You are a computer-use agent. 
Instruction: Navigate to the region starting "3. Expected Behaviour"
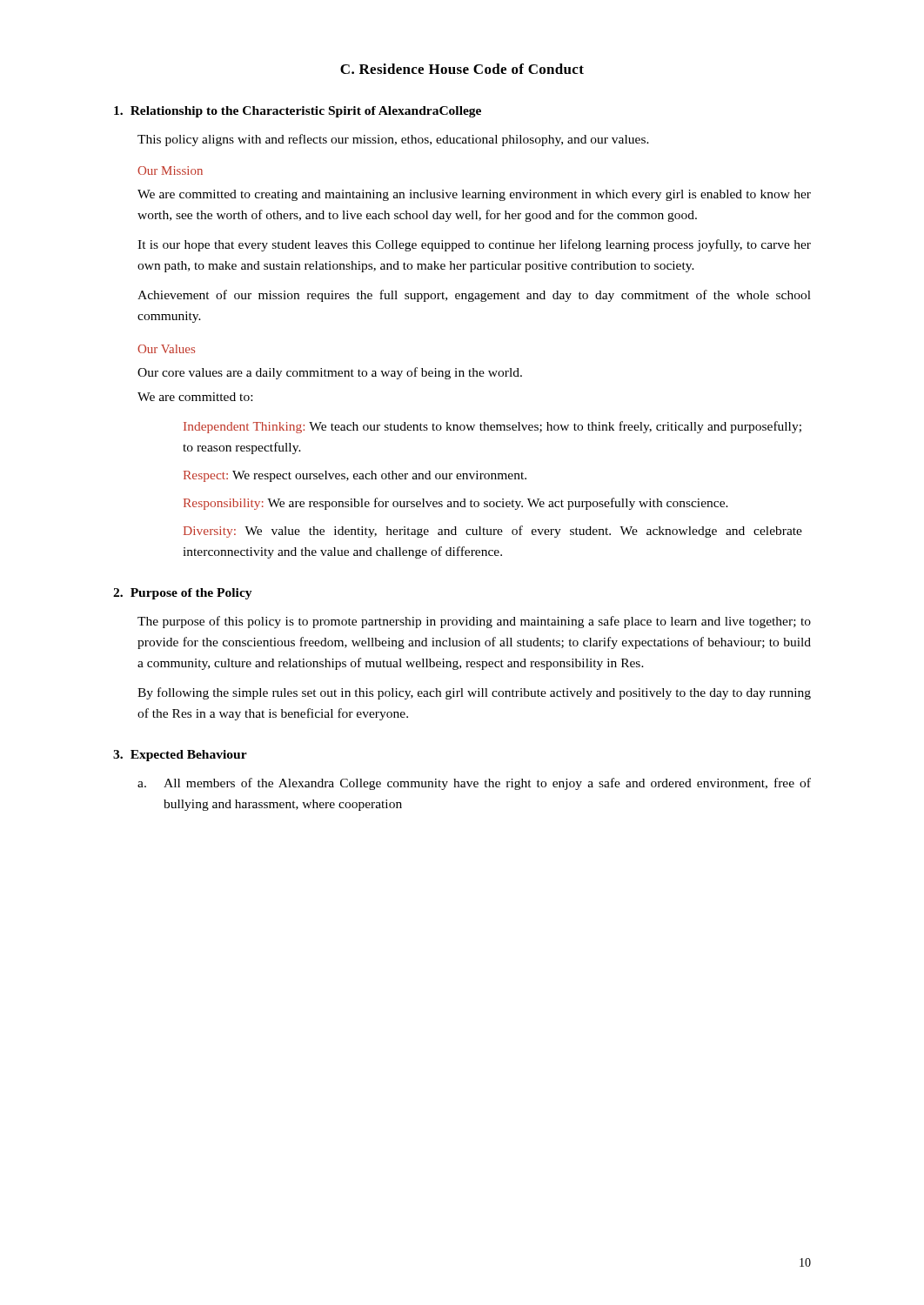coord(180,755)
